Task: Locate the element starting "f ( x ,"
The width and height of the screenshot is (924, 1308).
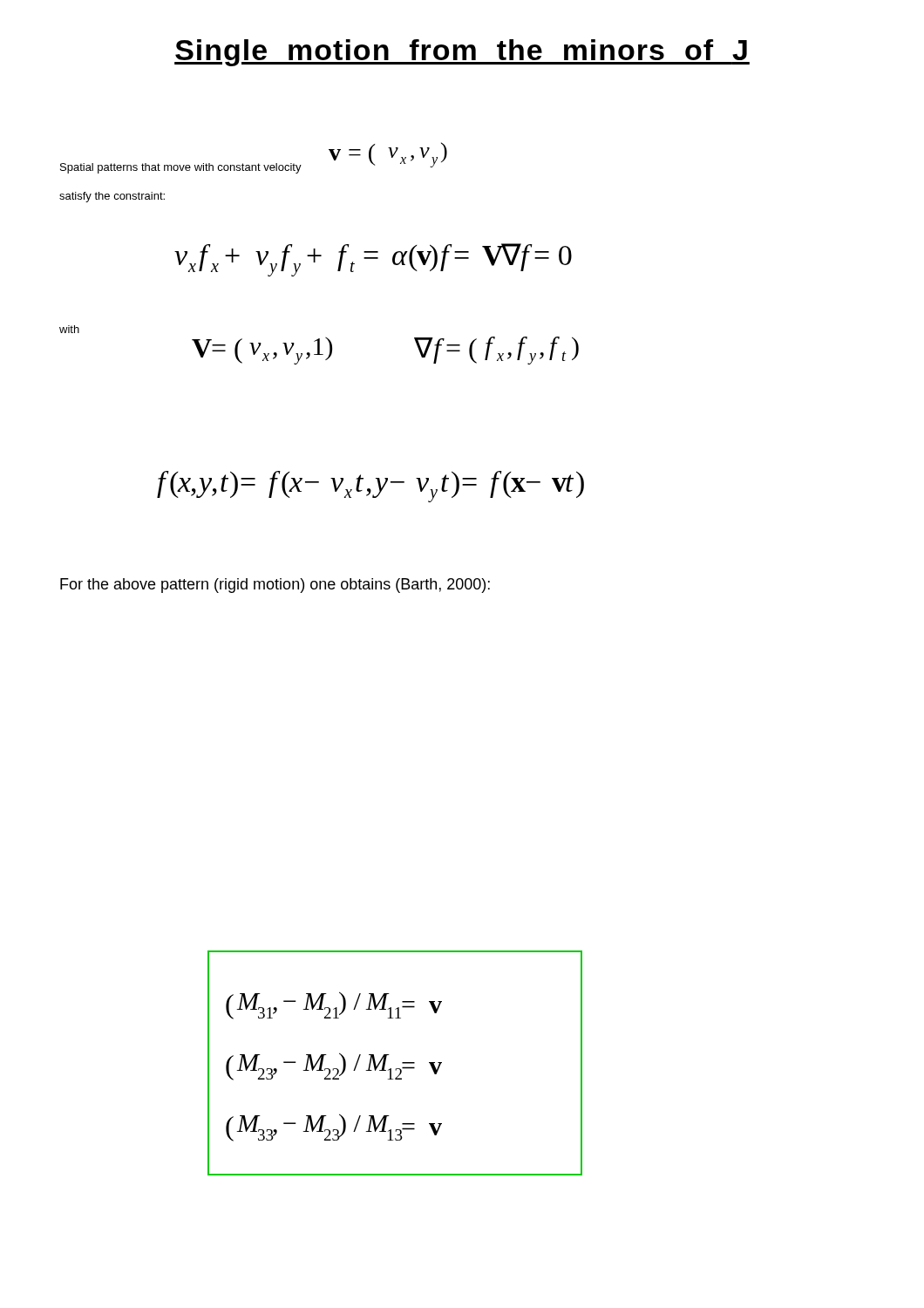Action: [x=462, y=480]
